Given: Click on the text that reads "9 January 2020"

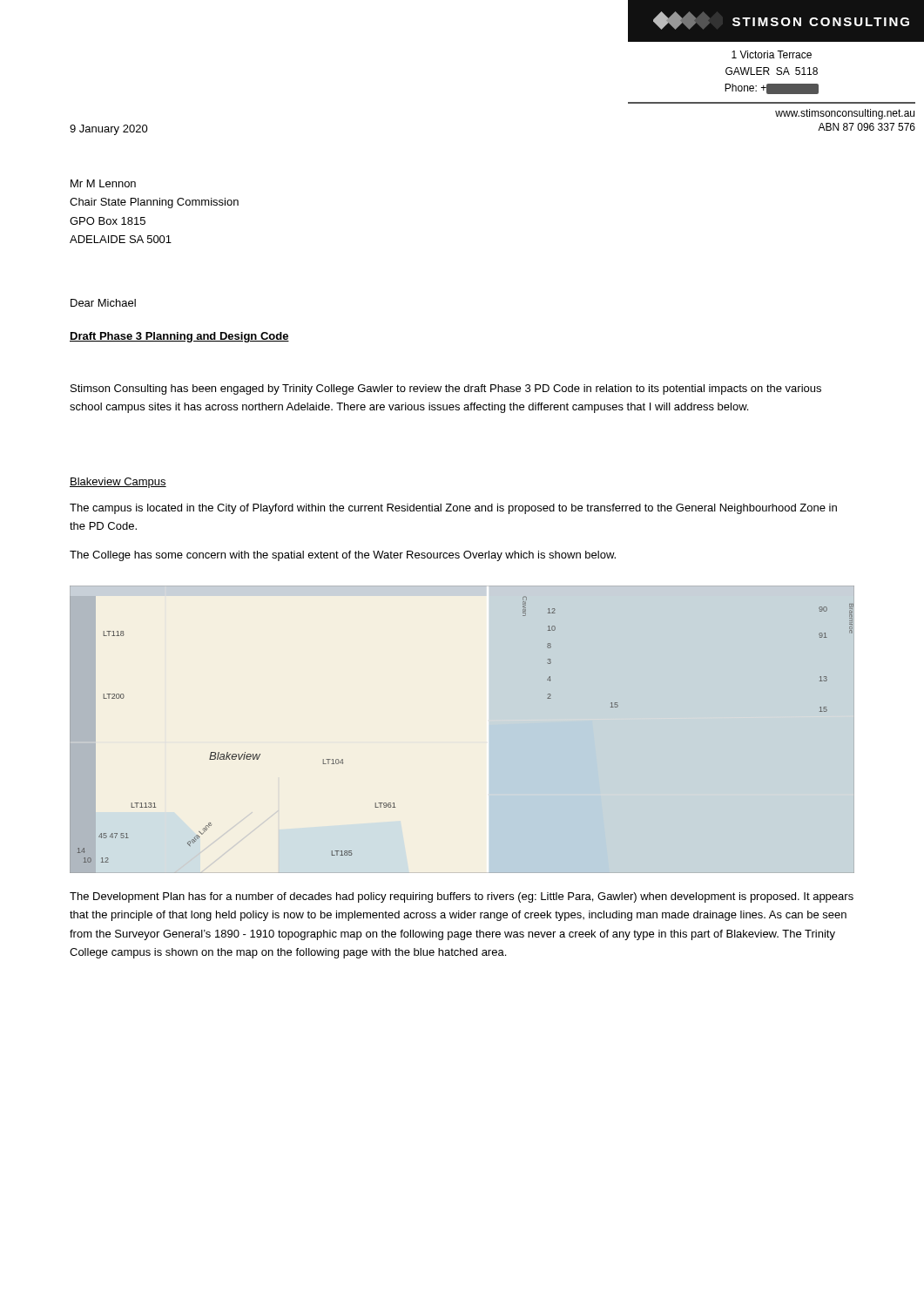Looking at the screenshot, I should click(109, 128).
